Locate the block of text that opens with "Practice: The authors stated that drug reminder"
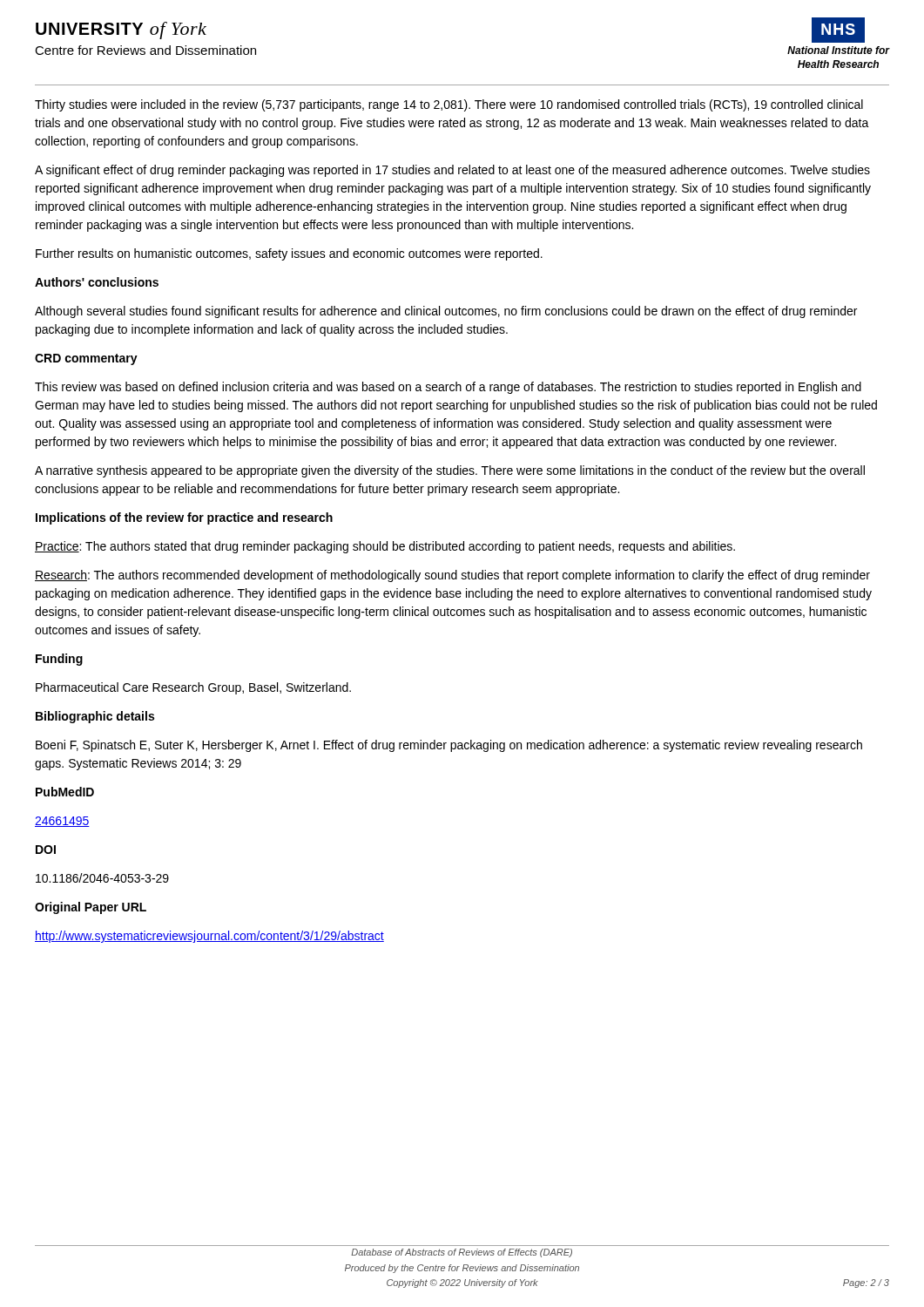 coord(462,547)
